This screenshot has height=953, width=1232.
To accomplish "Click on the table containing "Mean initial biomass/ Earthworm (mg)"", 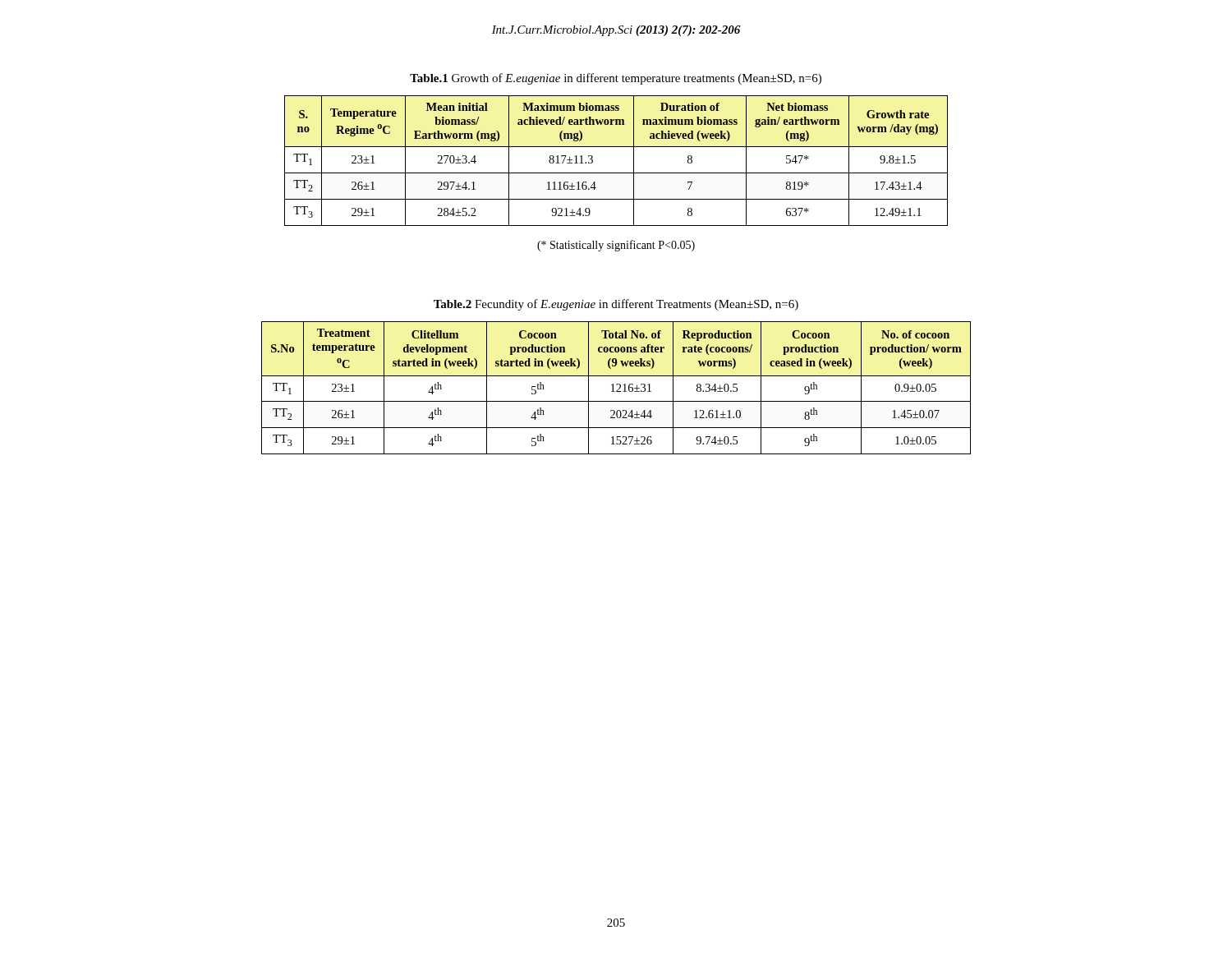I will 616,160.
